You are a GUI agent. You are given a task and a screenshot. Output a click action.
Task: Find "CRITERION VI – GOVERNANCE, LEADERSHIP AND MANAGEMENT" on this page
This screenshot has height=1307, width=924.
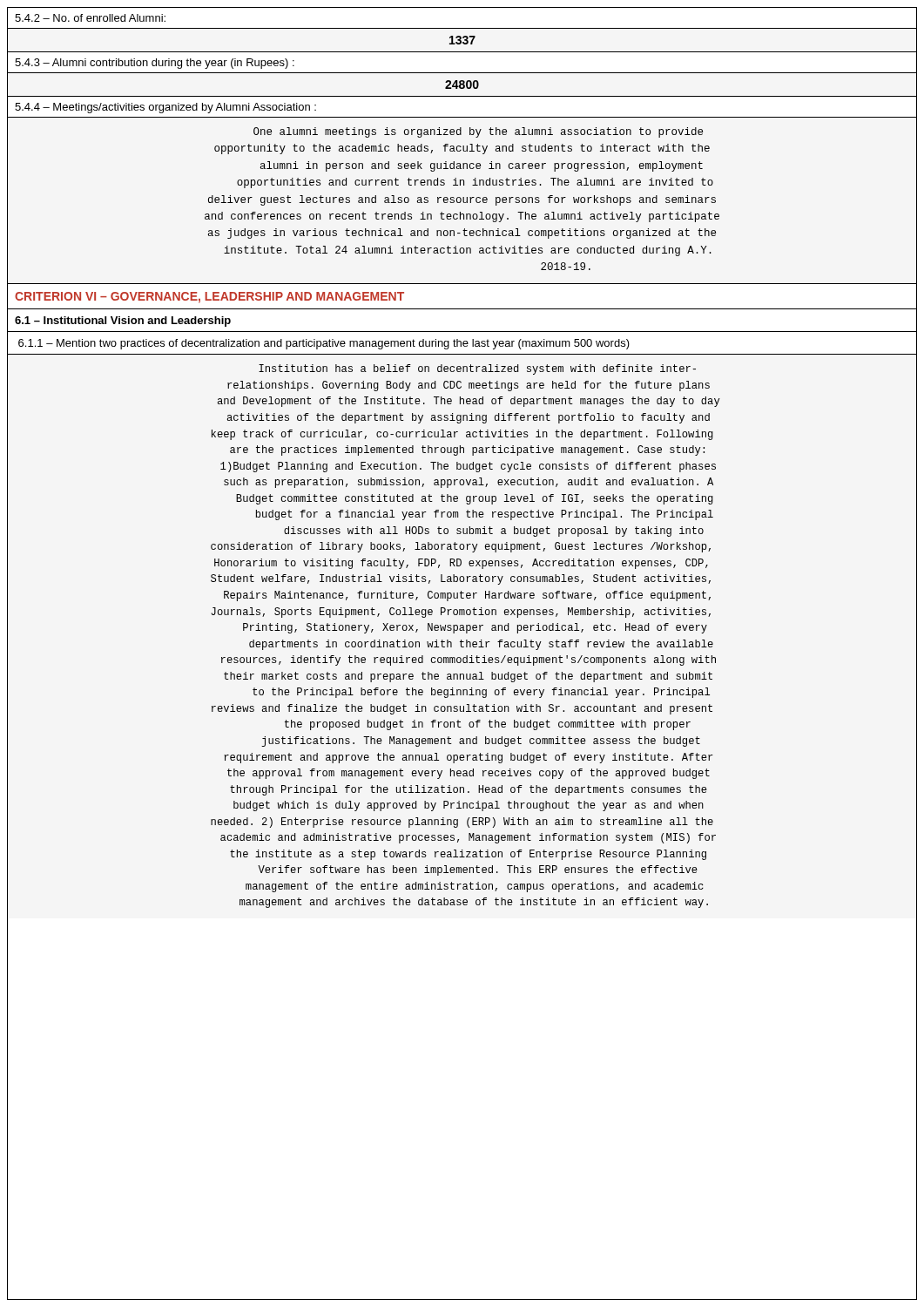(x=210, y=297)
